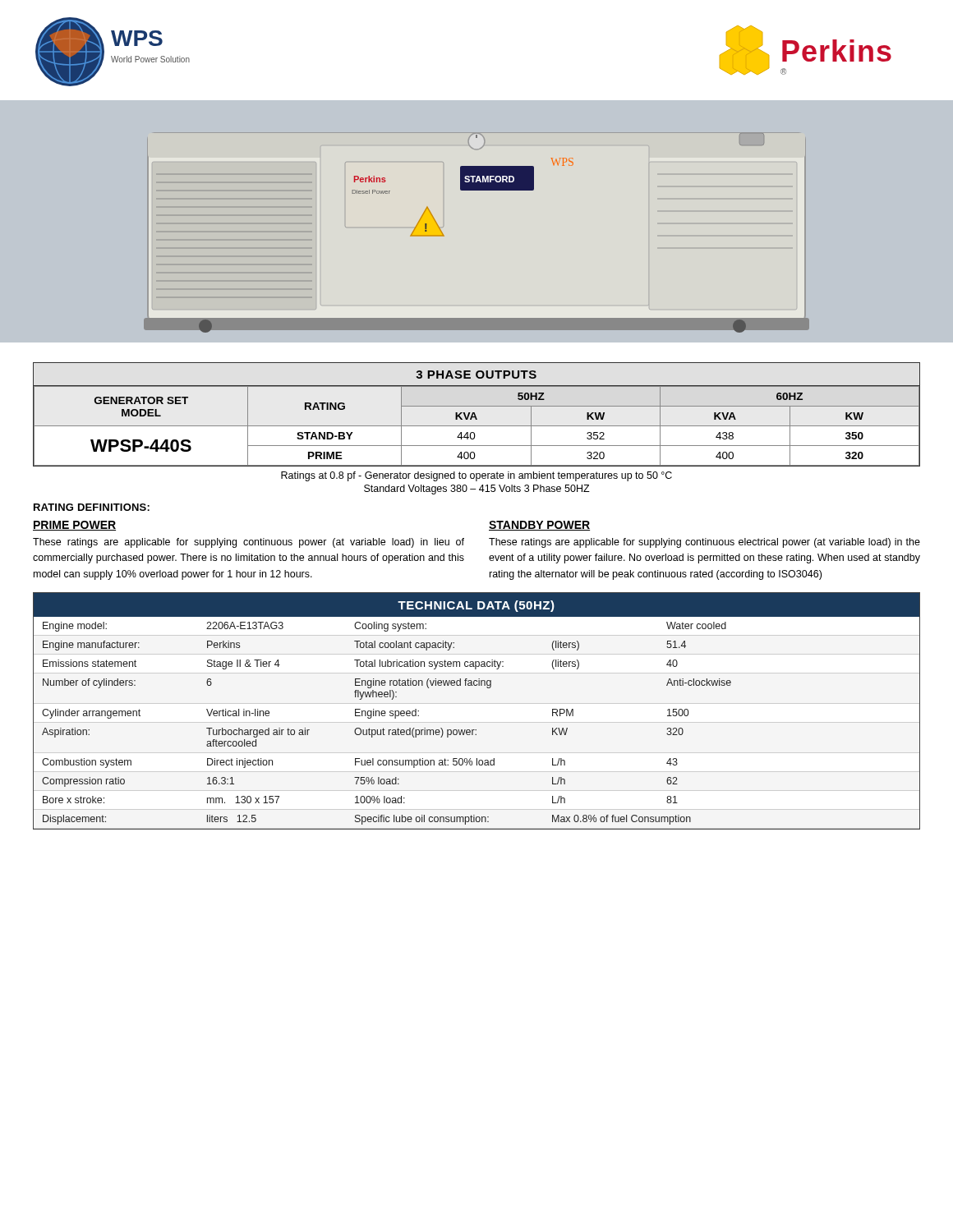Locate the table with the text "Number of cylinders:"

coord(476,711)
